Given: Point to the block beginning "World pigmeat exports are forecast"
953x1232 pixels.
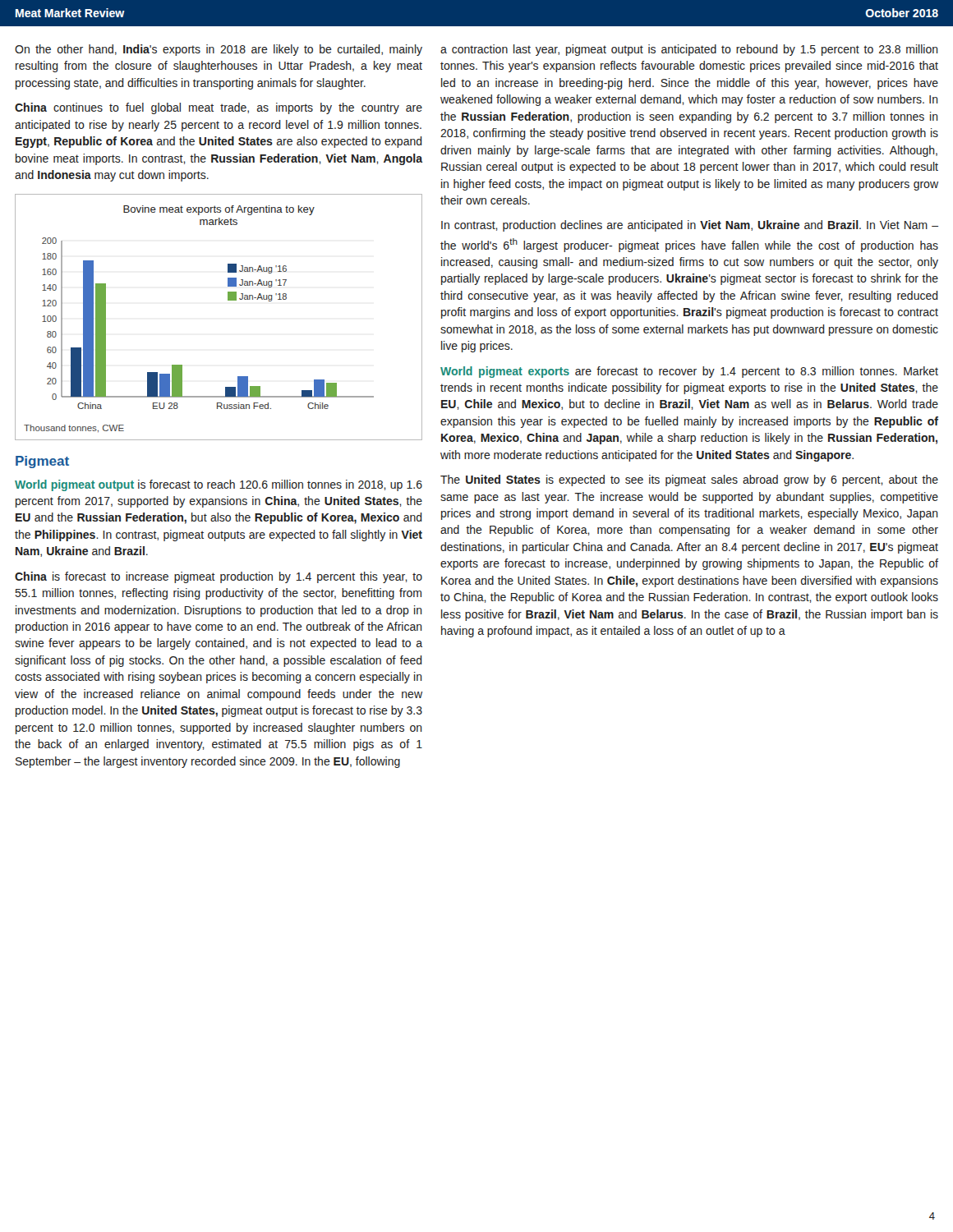Looking at the screenshot, I should point(689,413).
